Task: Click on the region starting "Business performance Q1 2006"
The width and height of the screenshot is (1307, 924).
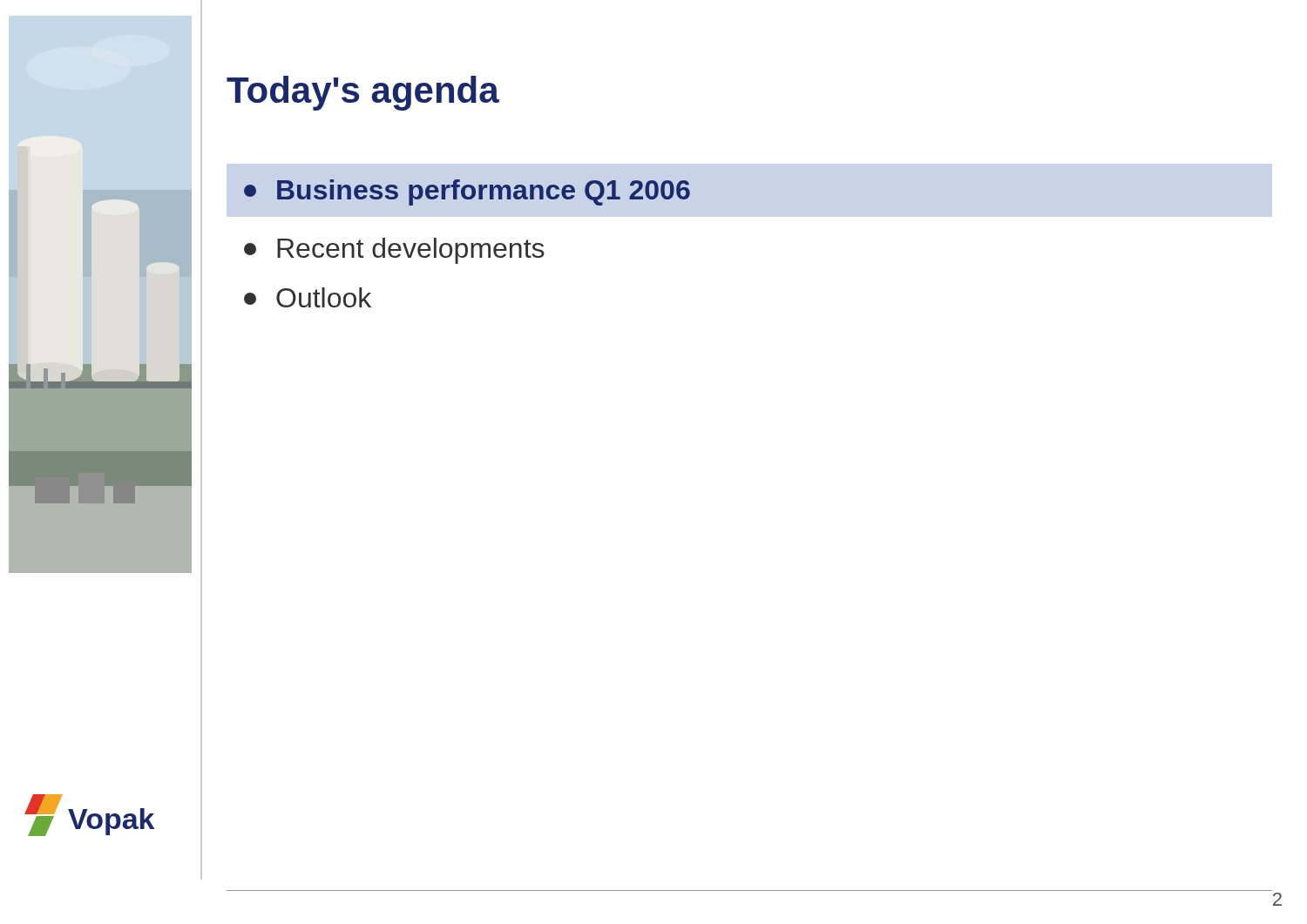Action: coord(467,190)
